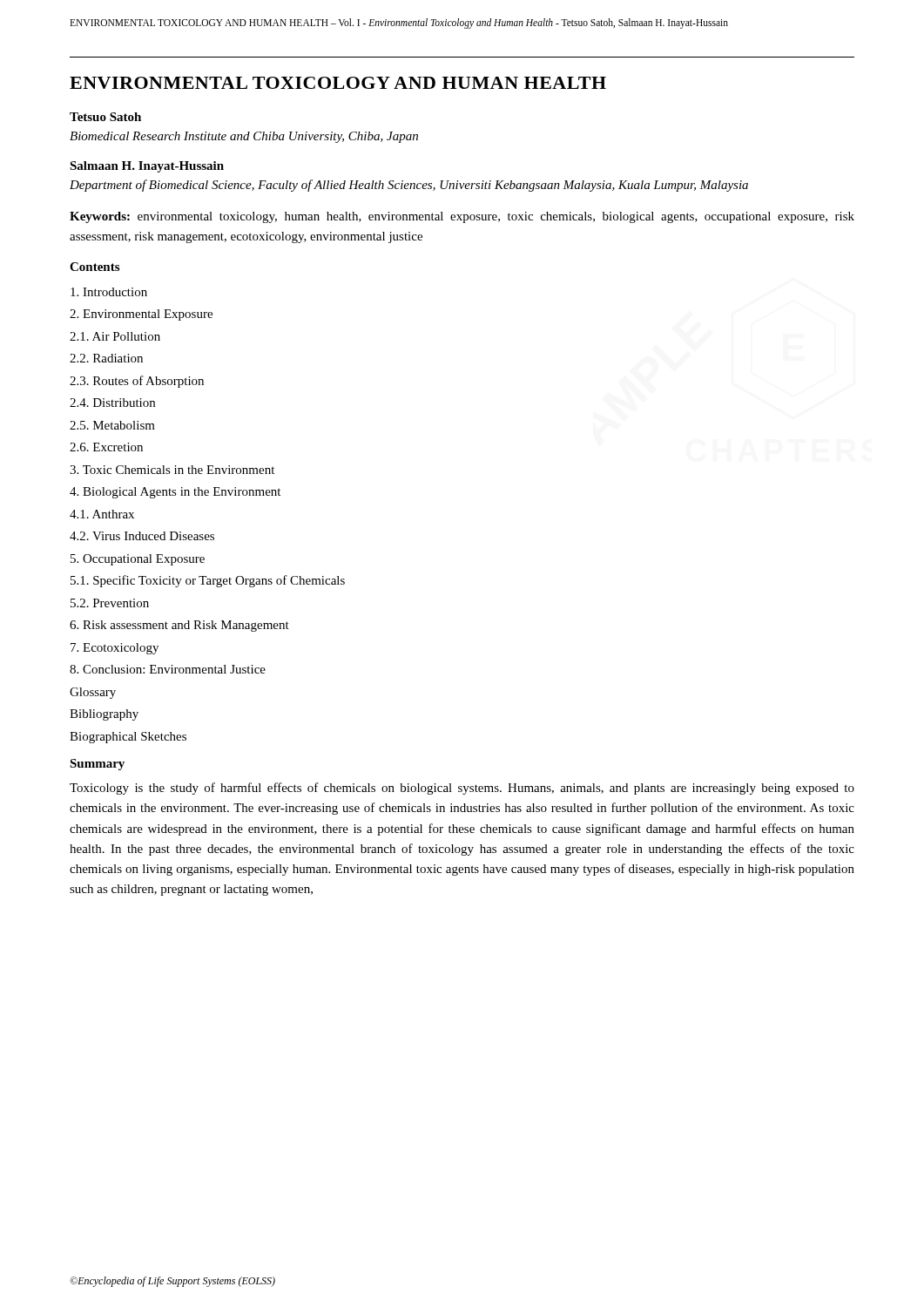Select the text block starting "2.3. Routes of"
924x1307 pixels.
coord(137,382)
